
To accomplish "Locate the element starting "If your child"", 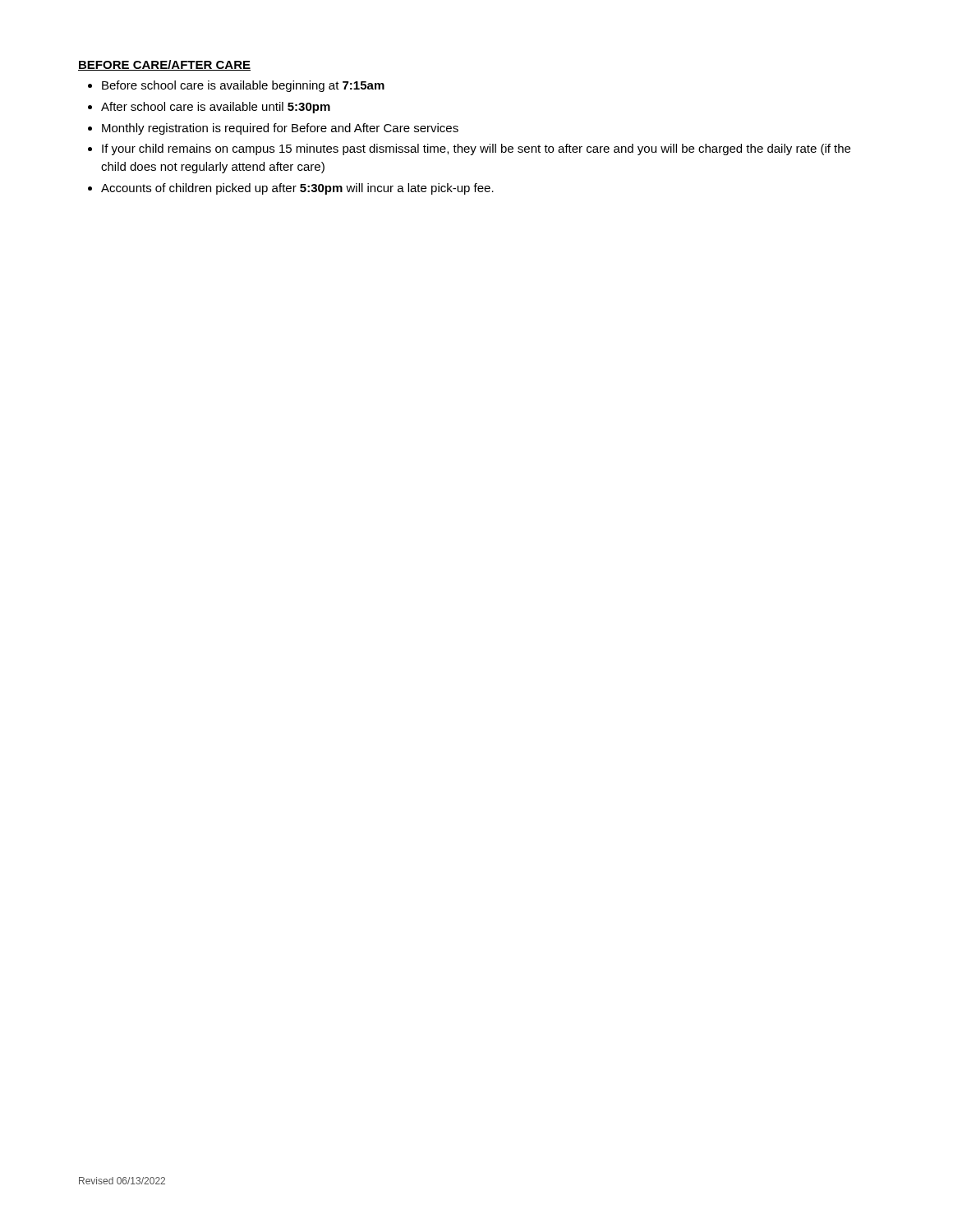I will [476, 157].
